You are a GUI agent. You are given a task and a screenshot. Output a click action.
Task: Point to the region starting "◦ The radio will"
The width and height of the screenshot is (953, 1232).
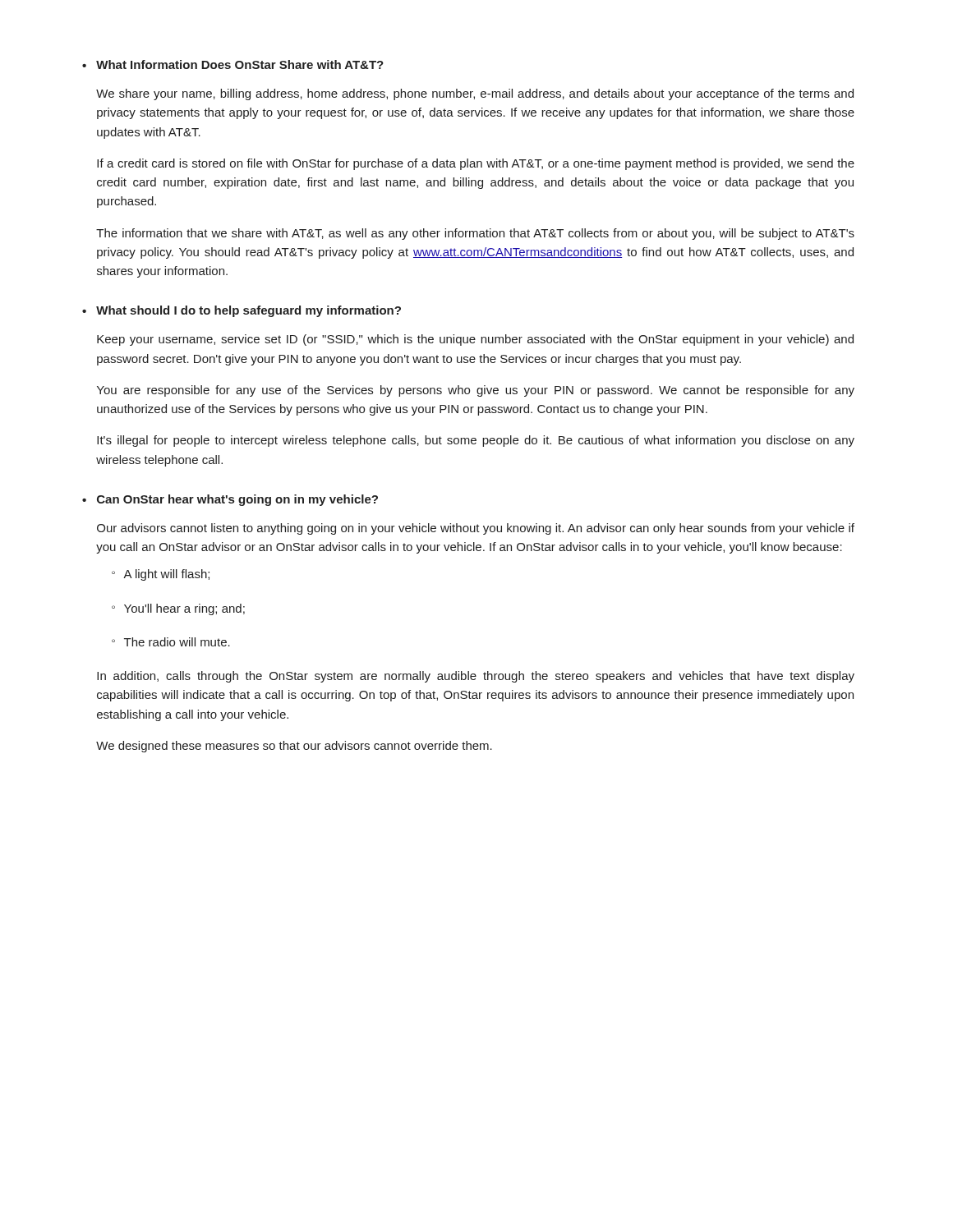tap(171, 642)
